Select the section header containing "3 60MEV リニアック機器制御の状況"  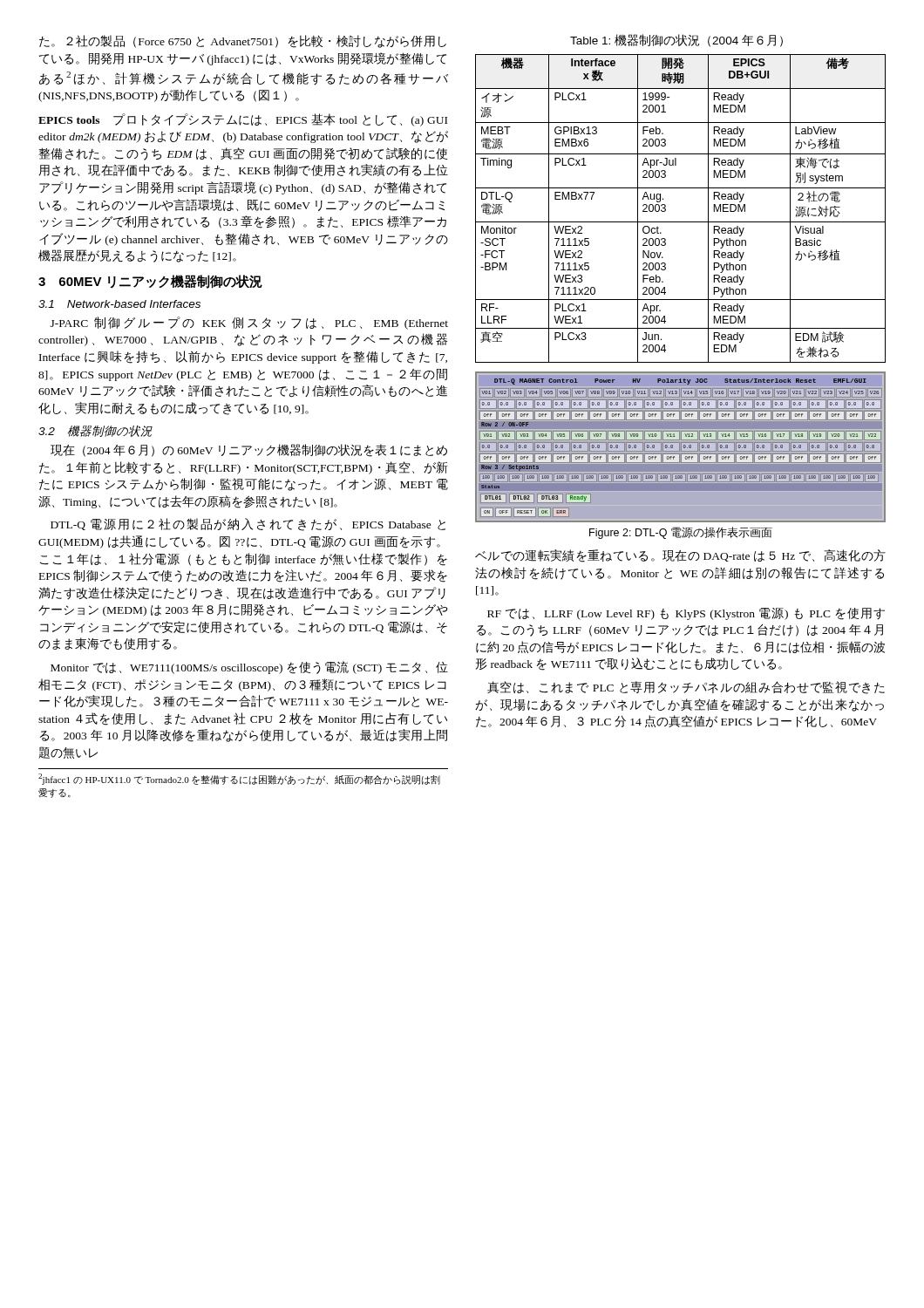(243, 282)
